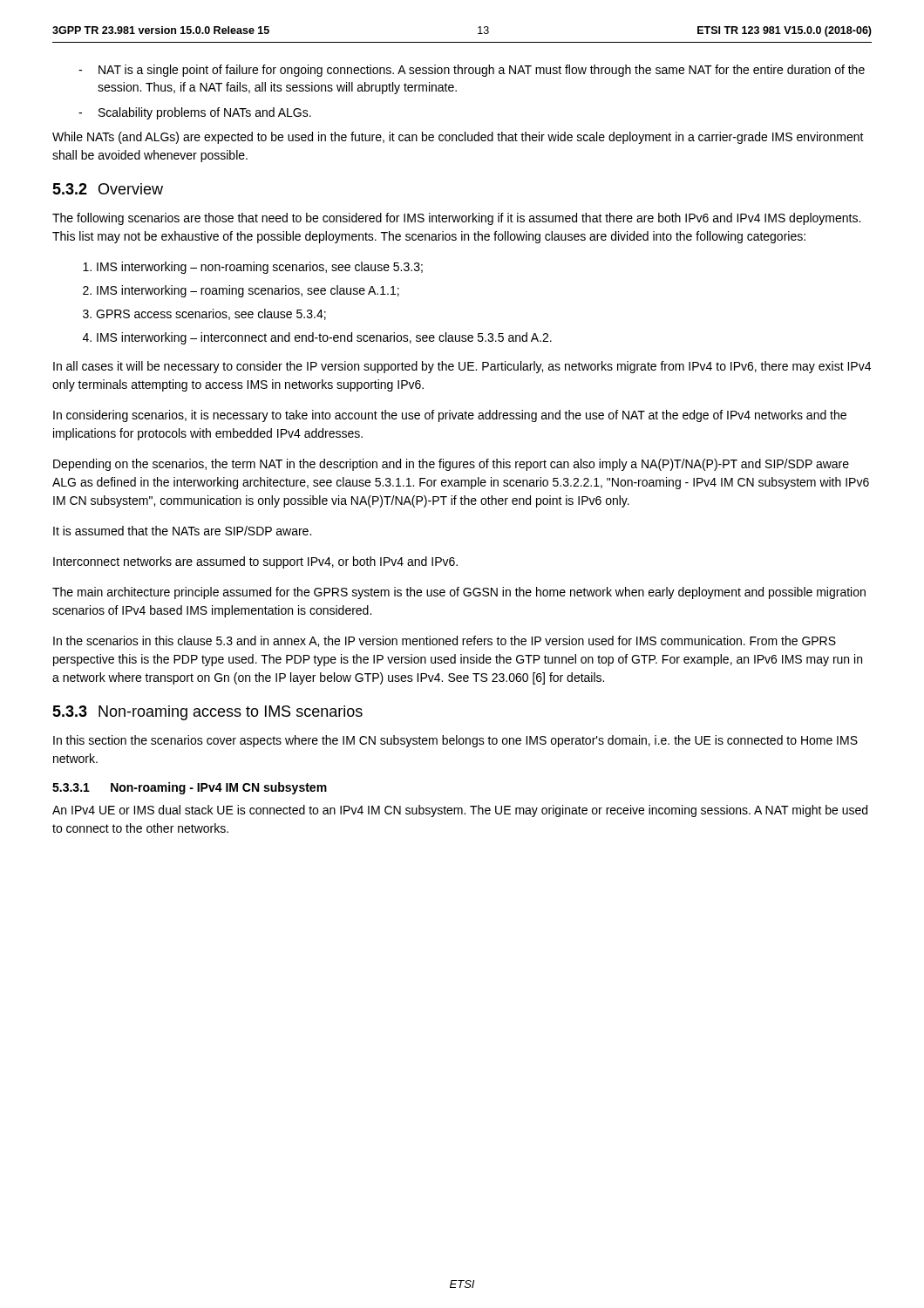Viewport: 924px width, 1308px height.
Task: Find the block starting "The main architecture"
Action: coord(459,601)
